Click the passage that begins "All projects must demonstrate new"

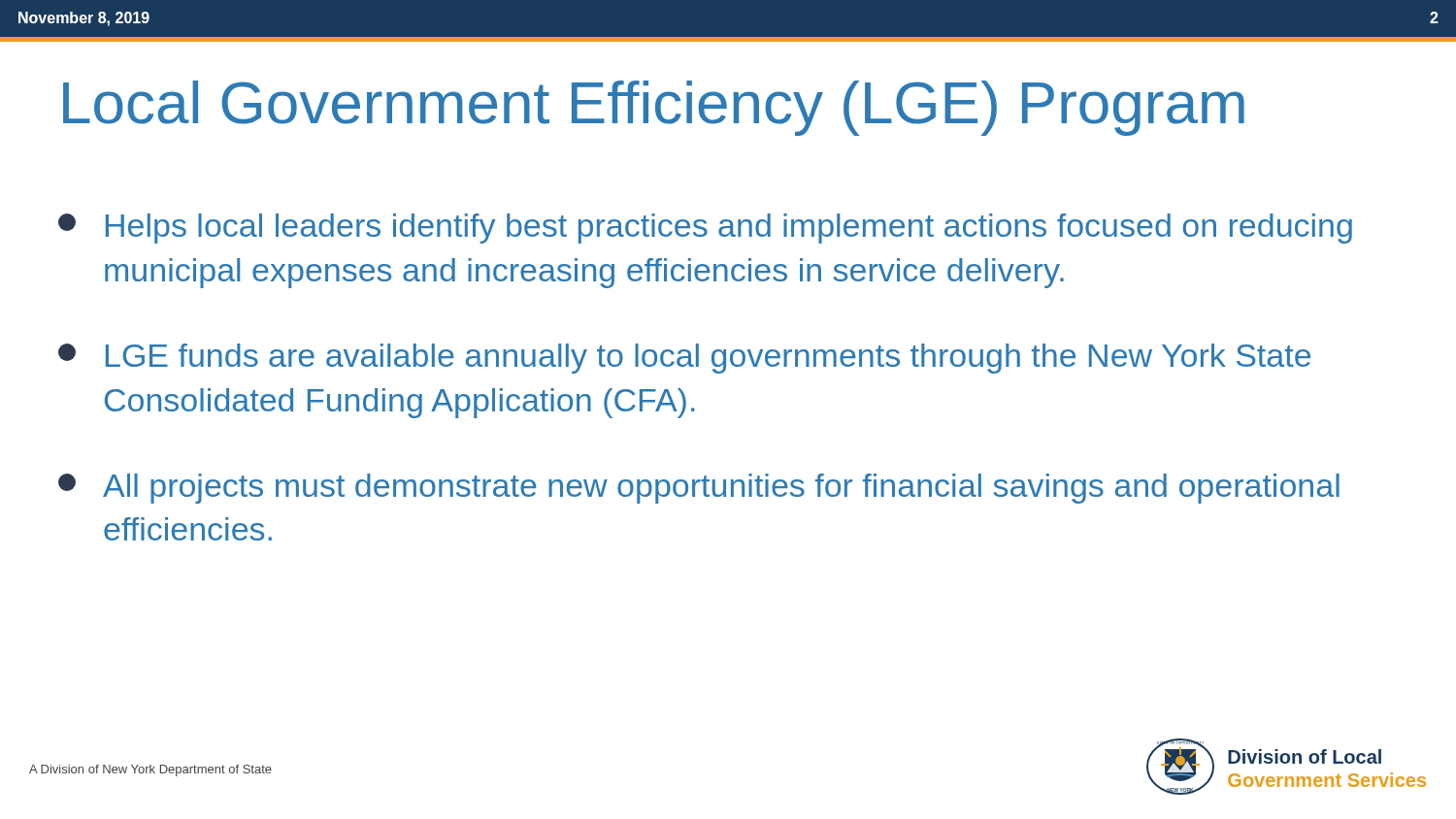click(x=718, y=508)
